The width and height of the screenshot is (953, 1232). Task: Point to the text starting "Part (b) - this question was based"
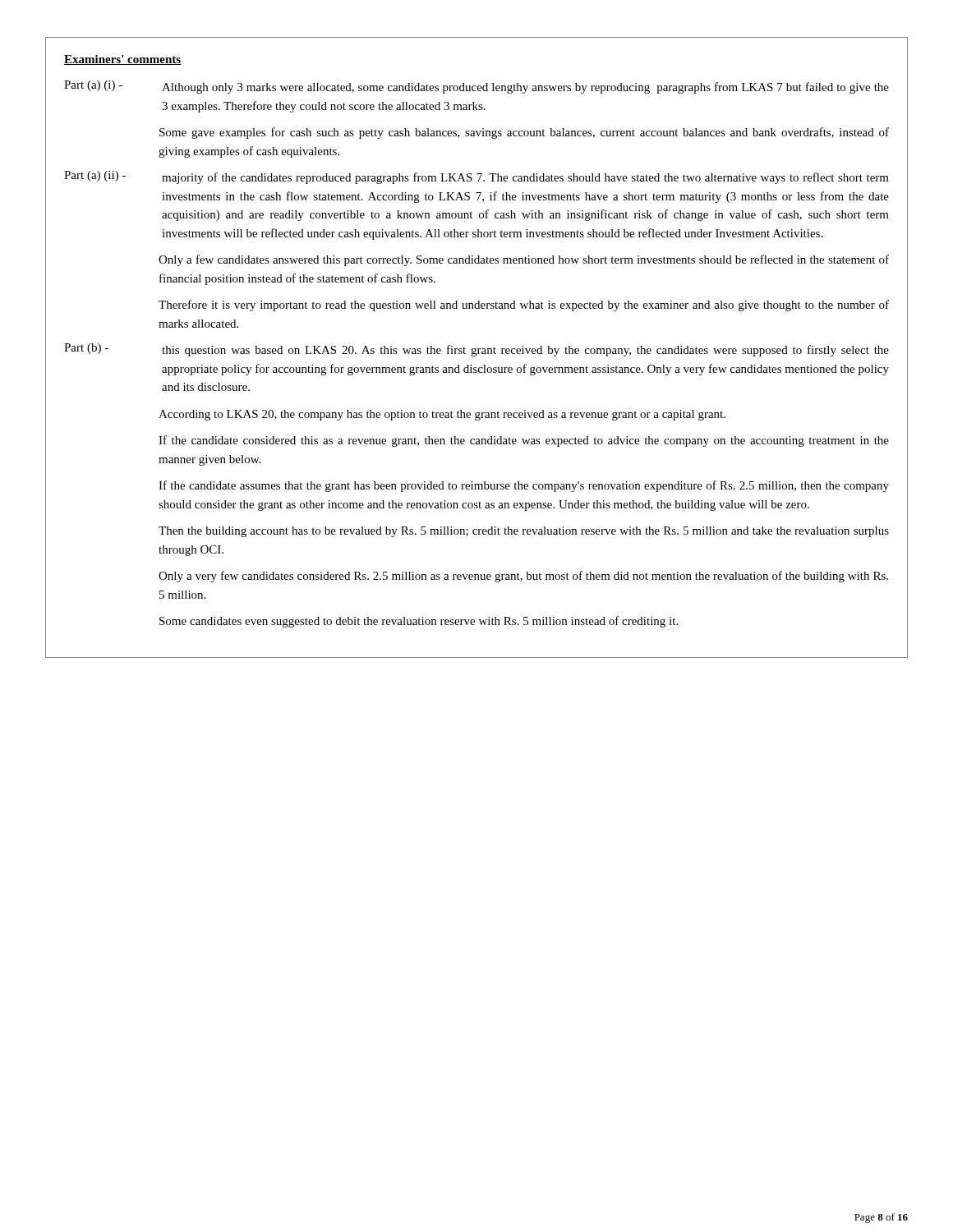point(476,369)
